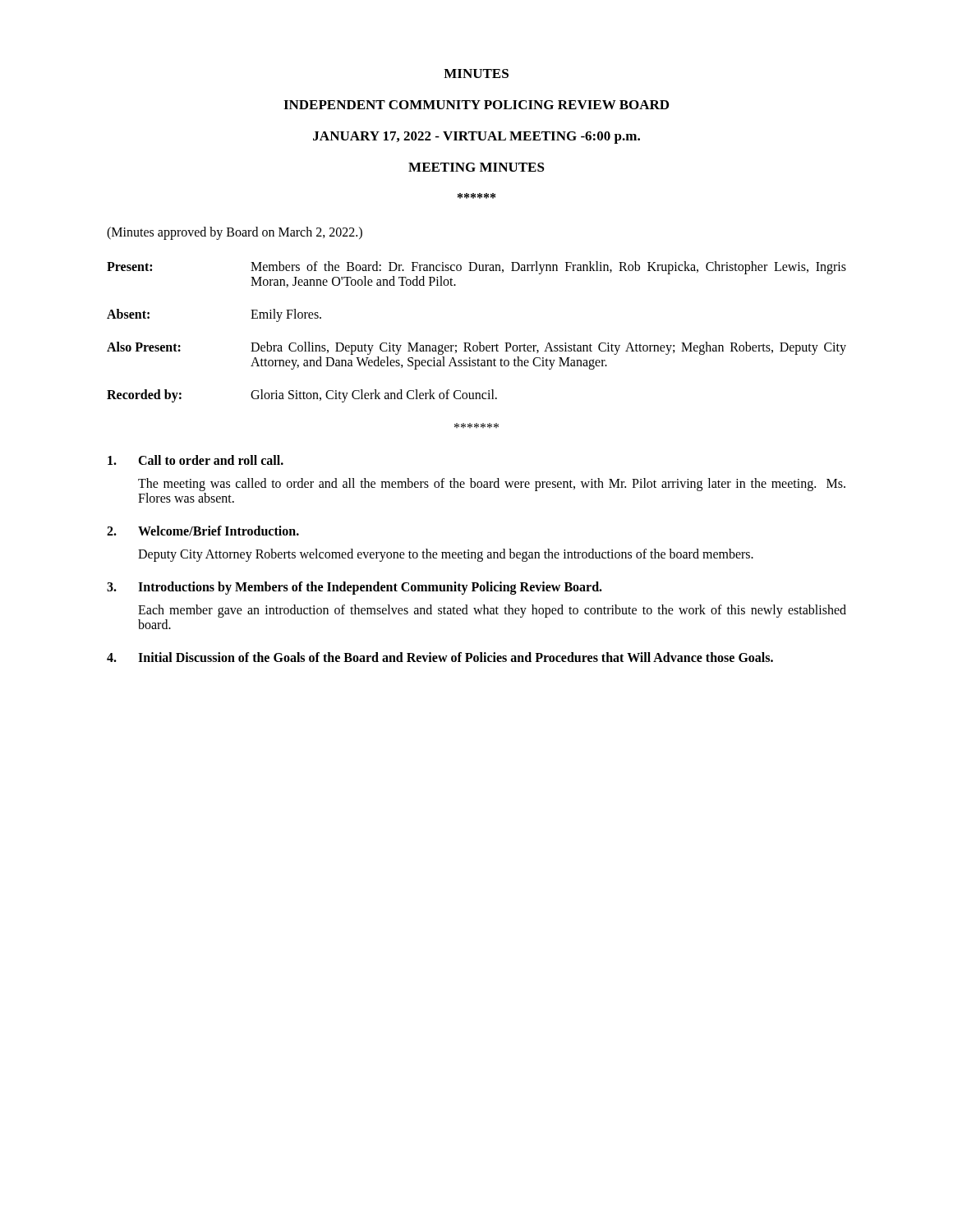Locate the block of text that opens with "Deputy City Attorney Roberts welcomed everyone to the"
953x1232 pixels.
coord(446,554)
